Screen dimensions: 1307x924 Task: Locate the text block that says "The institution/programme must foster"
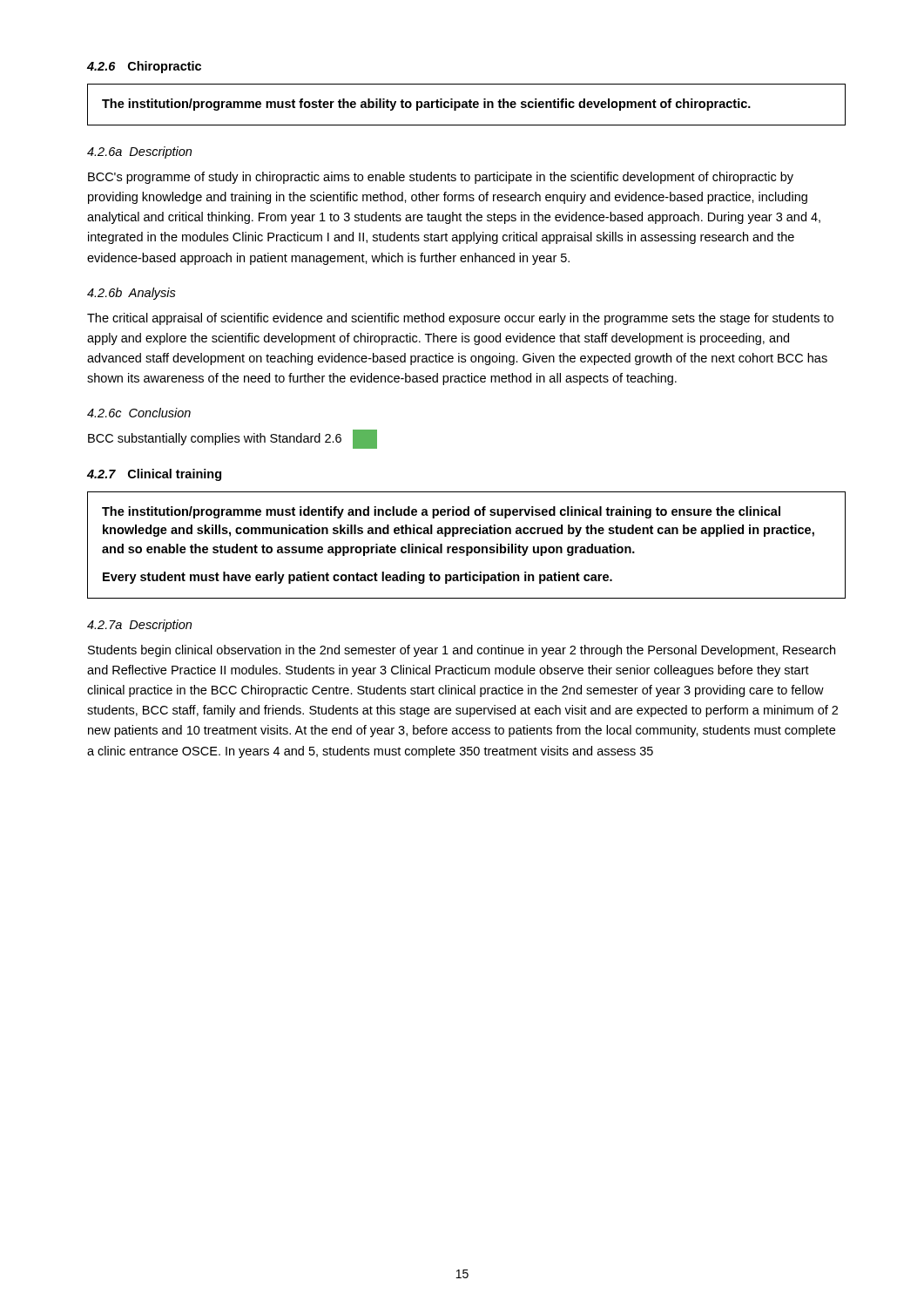426,104
